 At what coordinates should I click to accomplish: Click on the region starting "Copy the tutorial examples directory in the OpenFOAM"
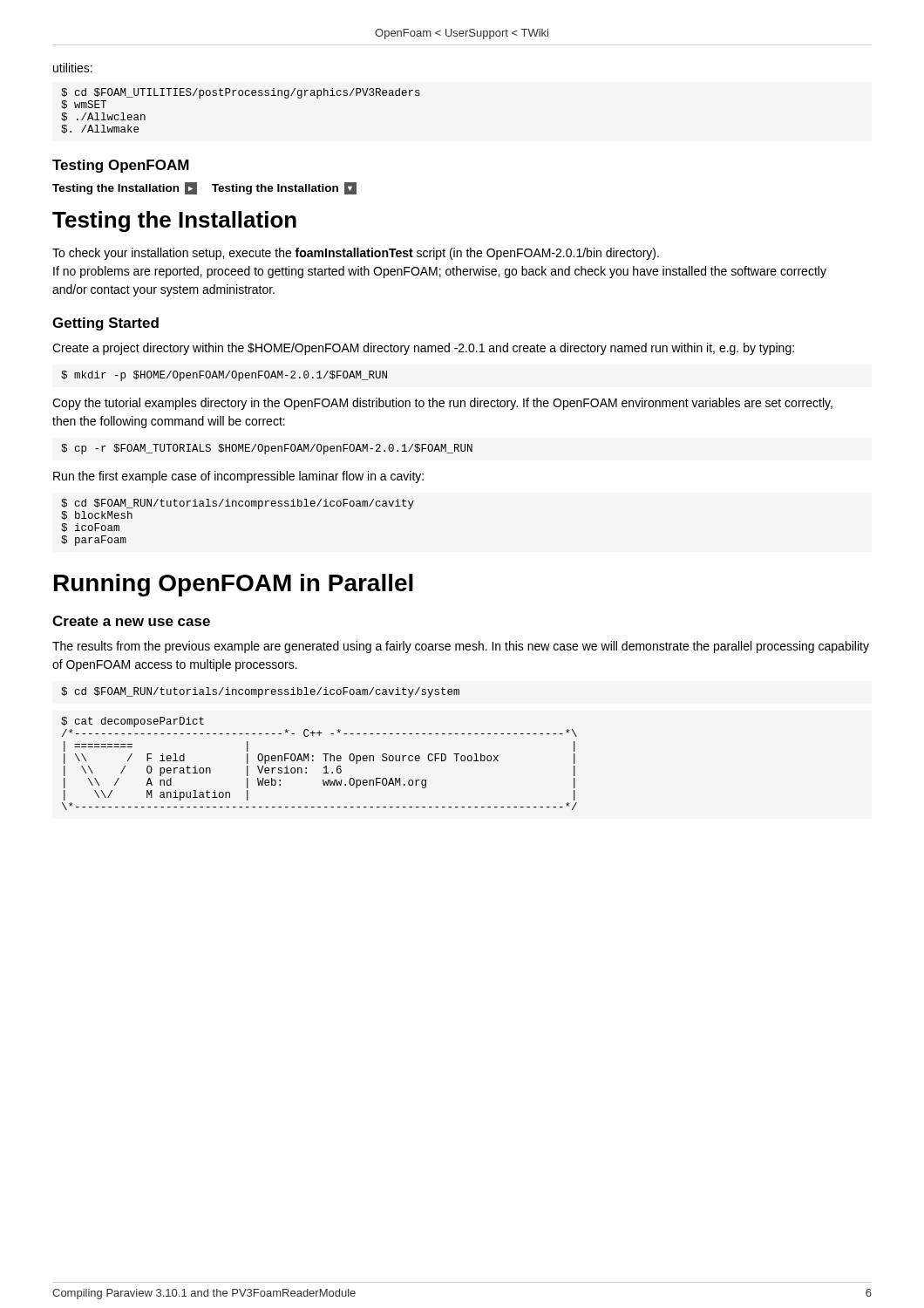pos(443,412)
